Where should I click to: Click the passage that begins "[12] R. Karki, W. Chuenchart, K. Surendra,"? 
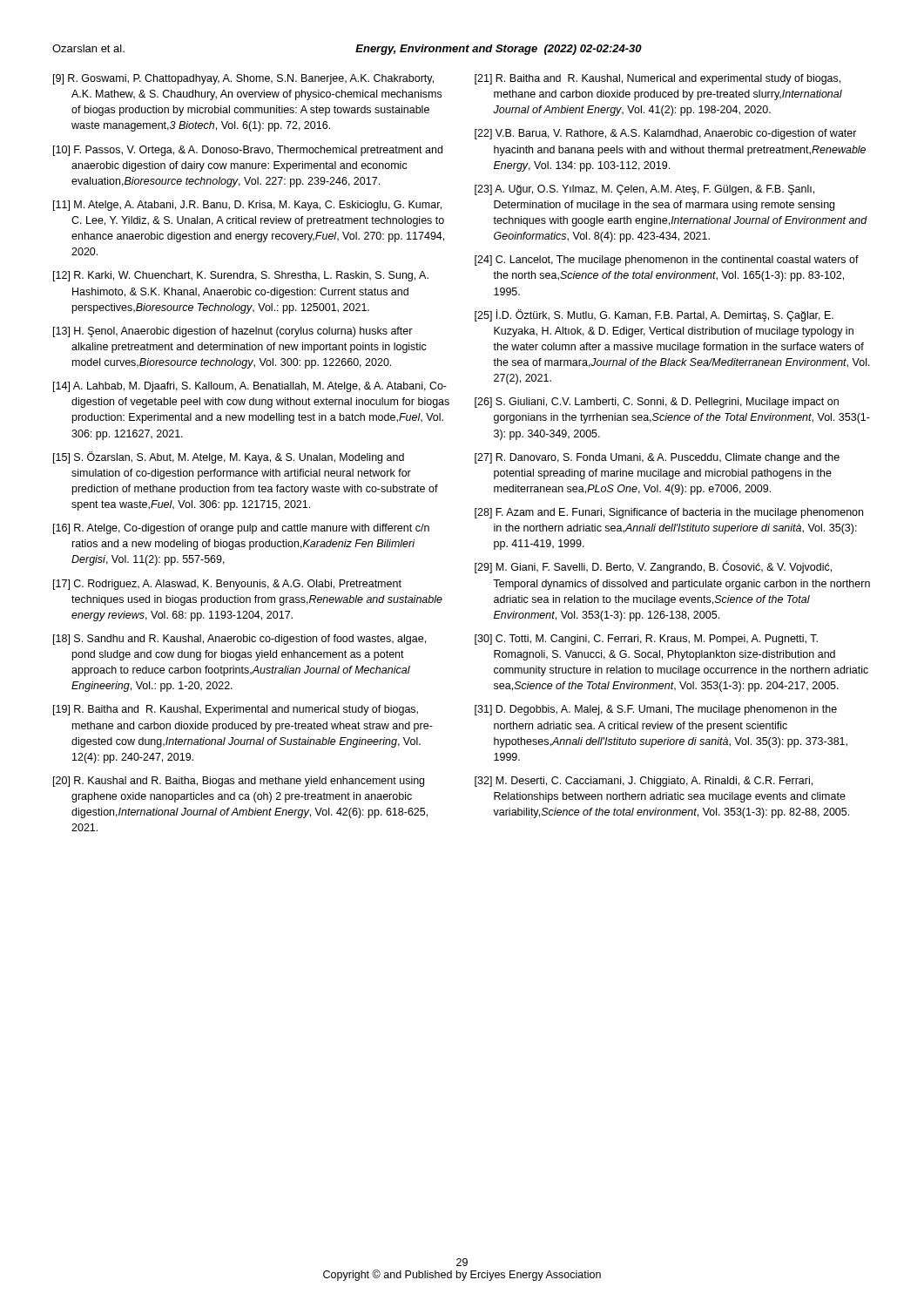pyautogui.click(x=241, y=291)
